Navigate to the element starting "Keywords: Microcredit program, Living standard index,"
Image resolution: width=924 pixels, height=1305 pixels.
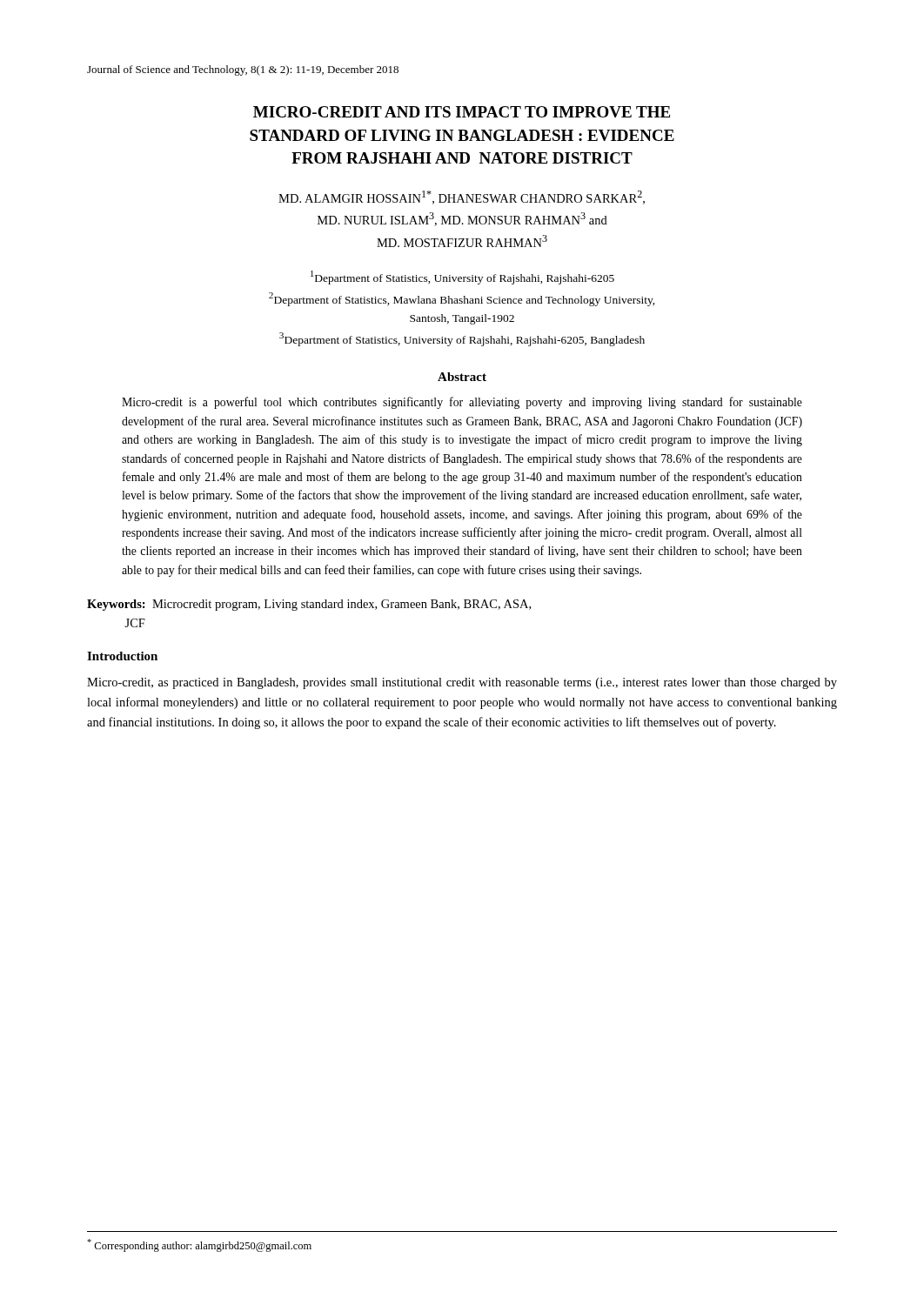tap(309, 613)
